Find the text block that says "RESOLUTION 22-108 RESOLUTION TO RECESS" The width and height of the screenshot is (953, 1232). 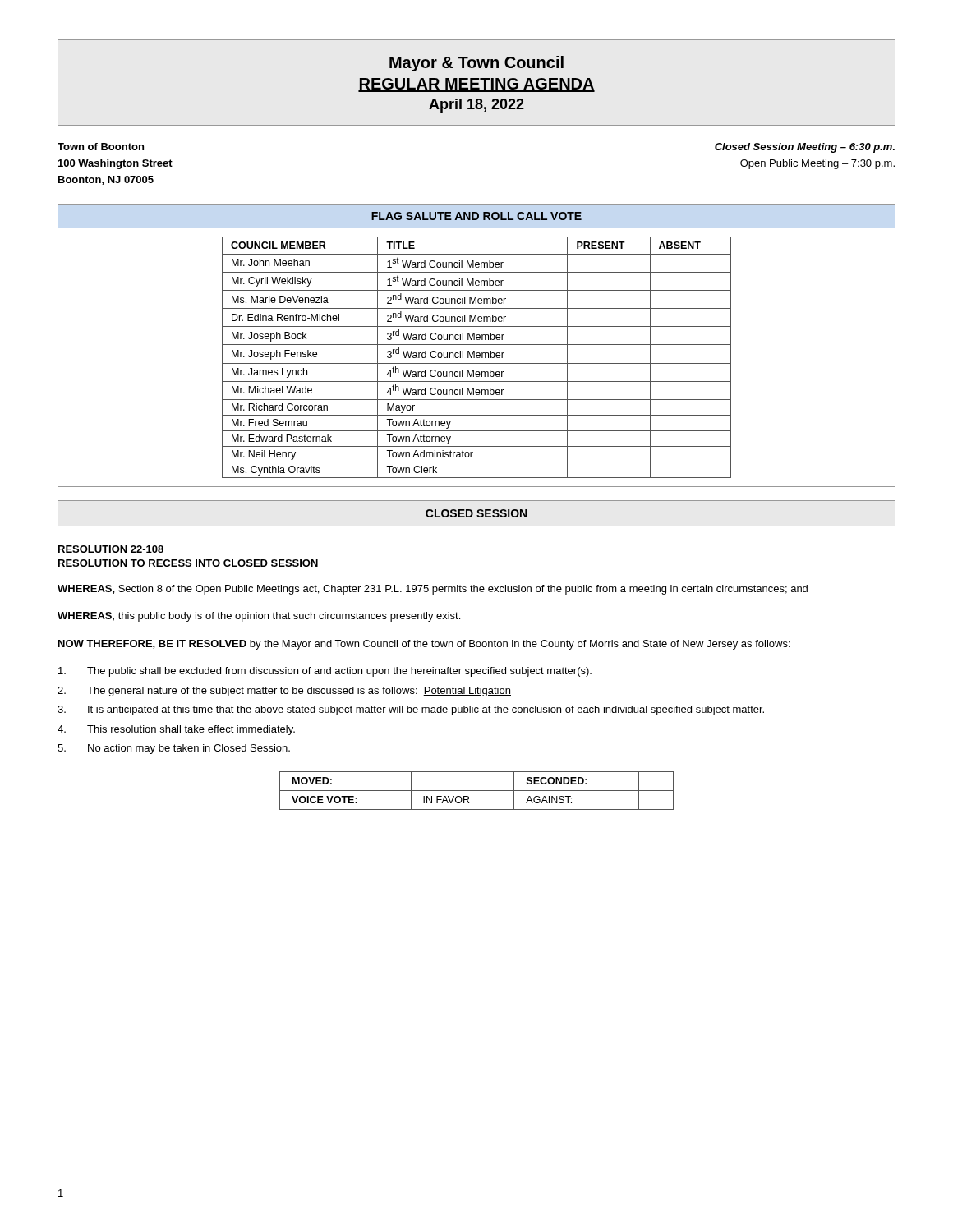(x=111, y=550)
